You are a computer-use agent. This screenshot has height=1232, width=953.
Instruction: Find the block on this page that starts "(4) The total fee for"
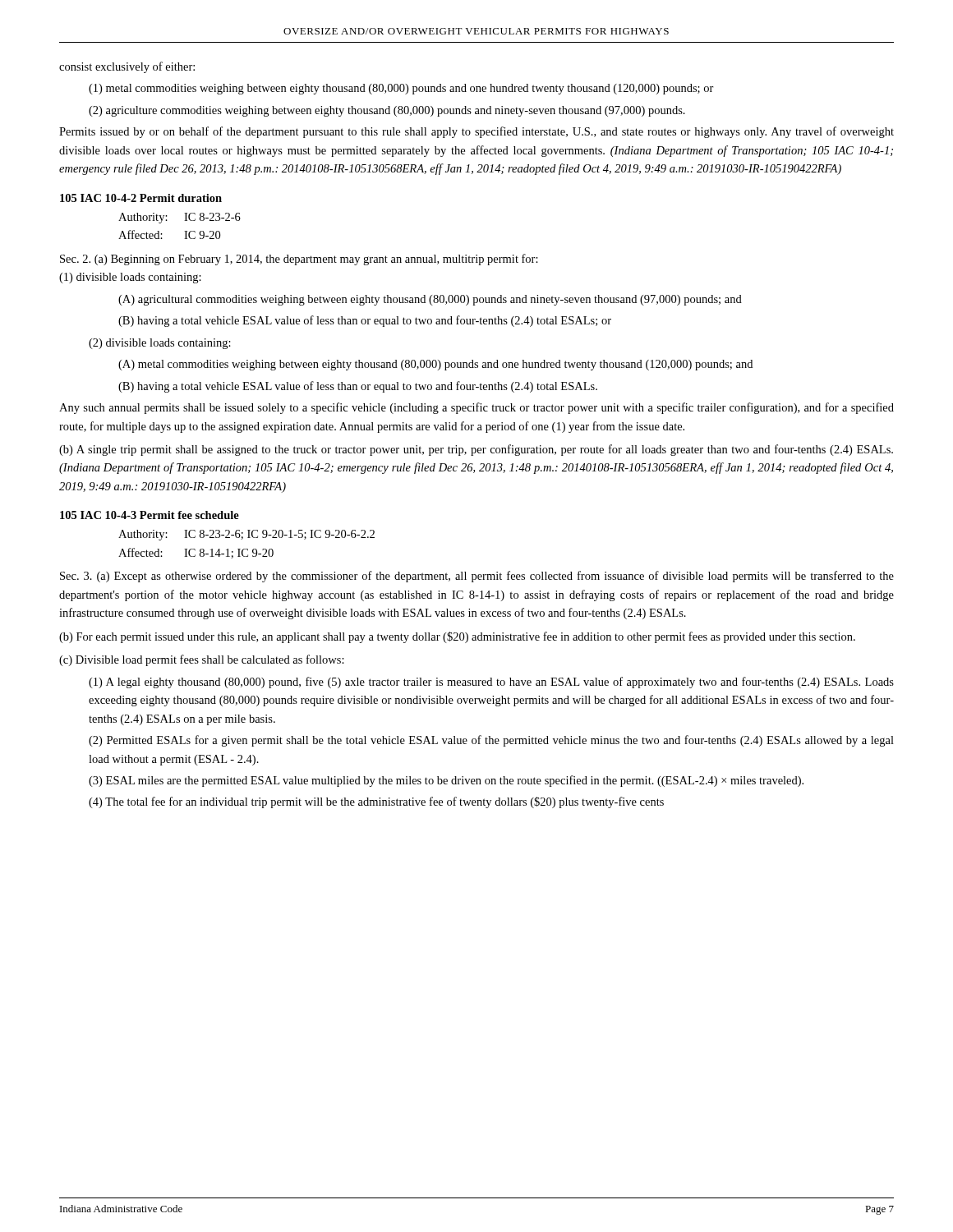(x=376, y=802)
